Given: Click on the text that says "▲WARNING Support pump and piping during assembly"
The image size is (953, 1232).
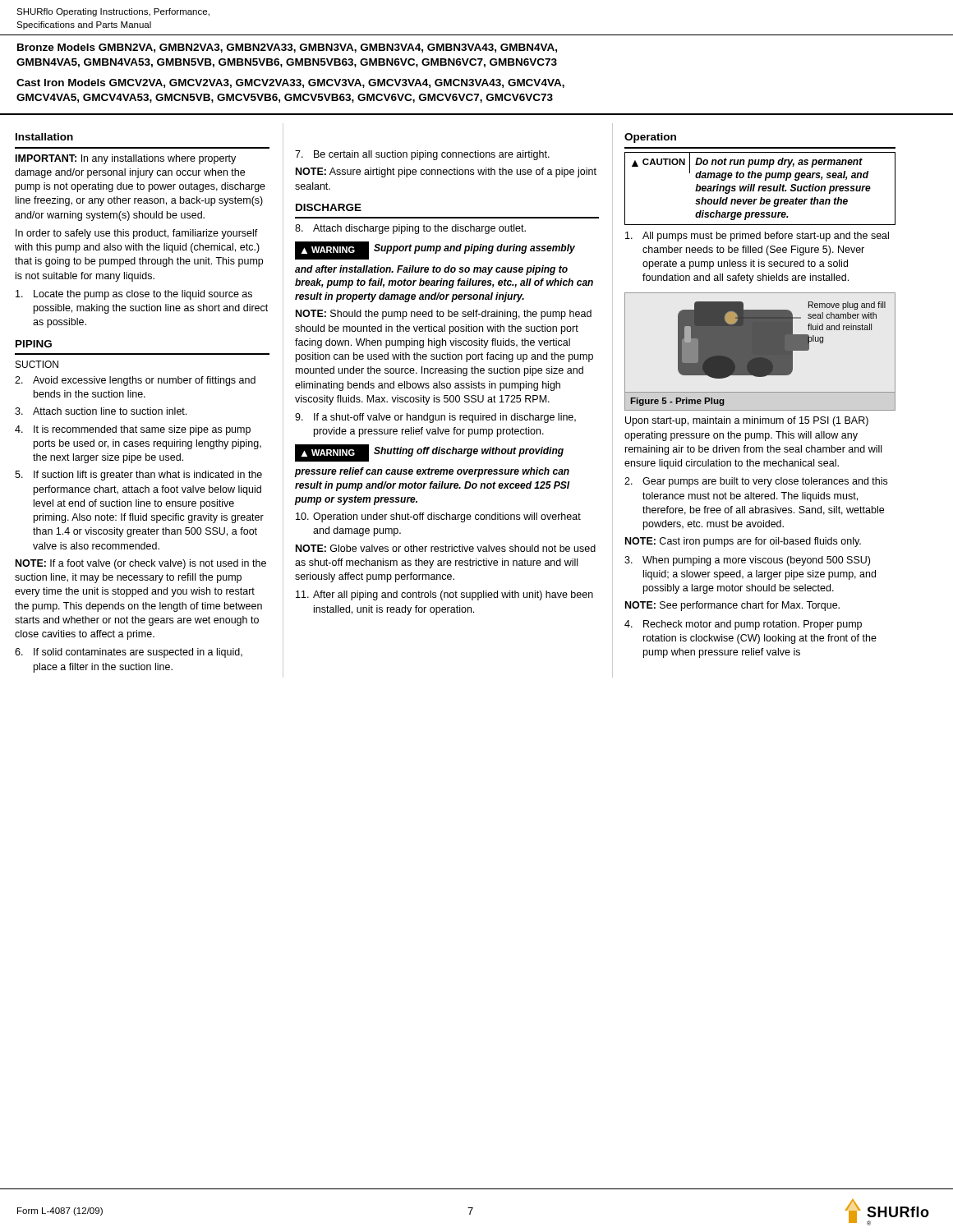Looking at the screenshot, I should [x=435, y=250].
